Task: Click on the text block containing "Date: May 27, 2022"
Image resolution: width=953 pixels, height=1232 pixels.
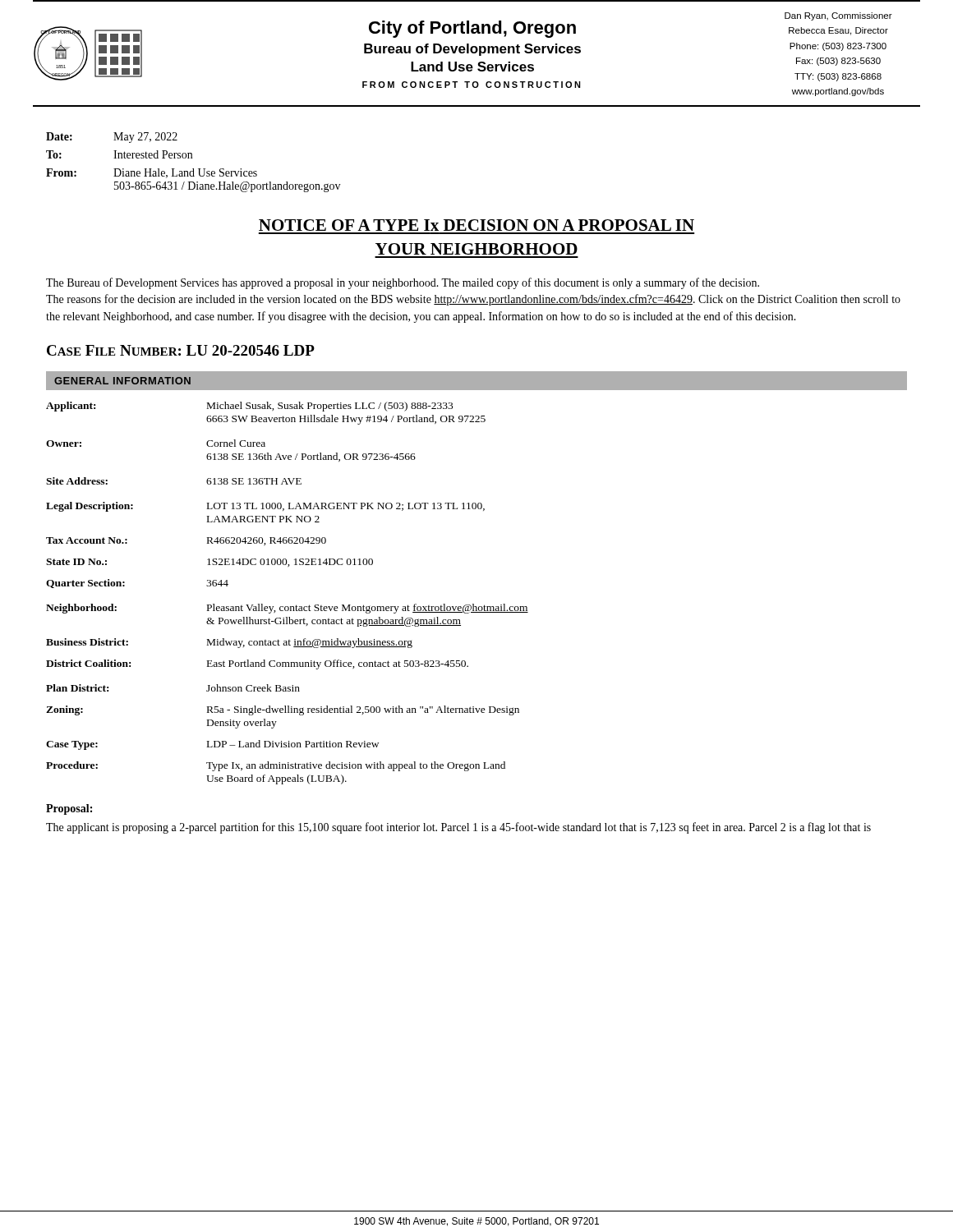Action: click(112, 138)
